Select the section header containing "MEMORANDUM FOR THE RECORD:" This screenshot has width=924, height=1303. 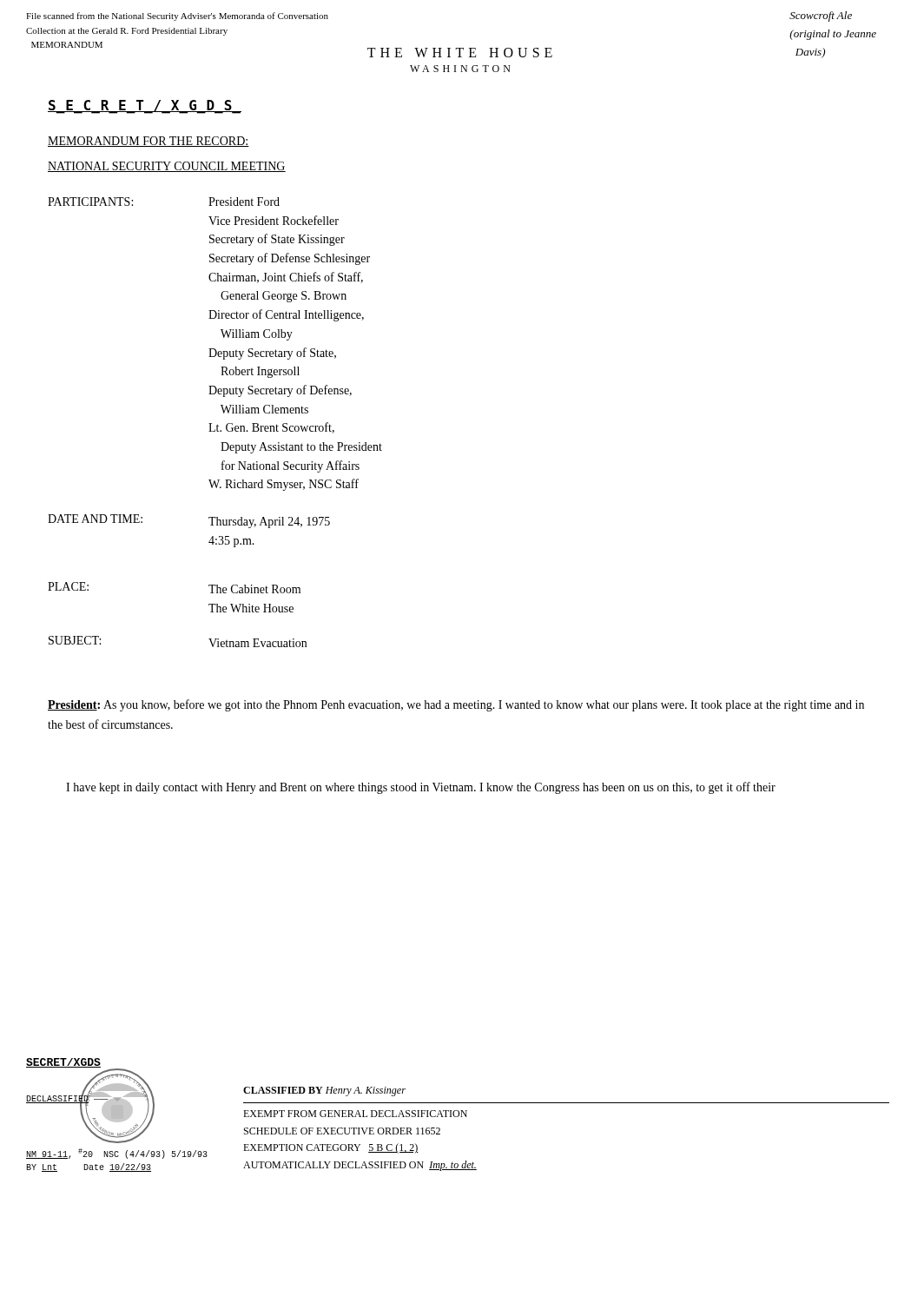coord(148,141)
